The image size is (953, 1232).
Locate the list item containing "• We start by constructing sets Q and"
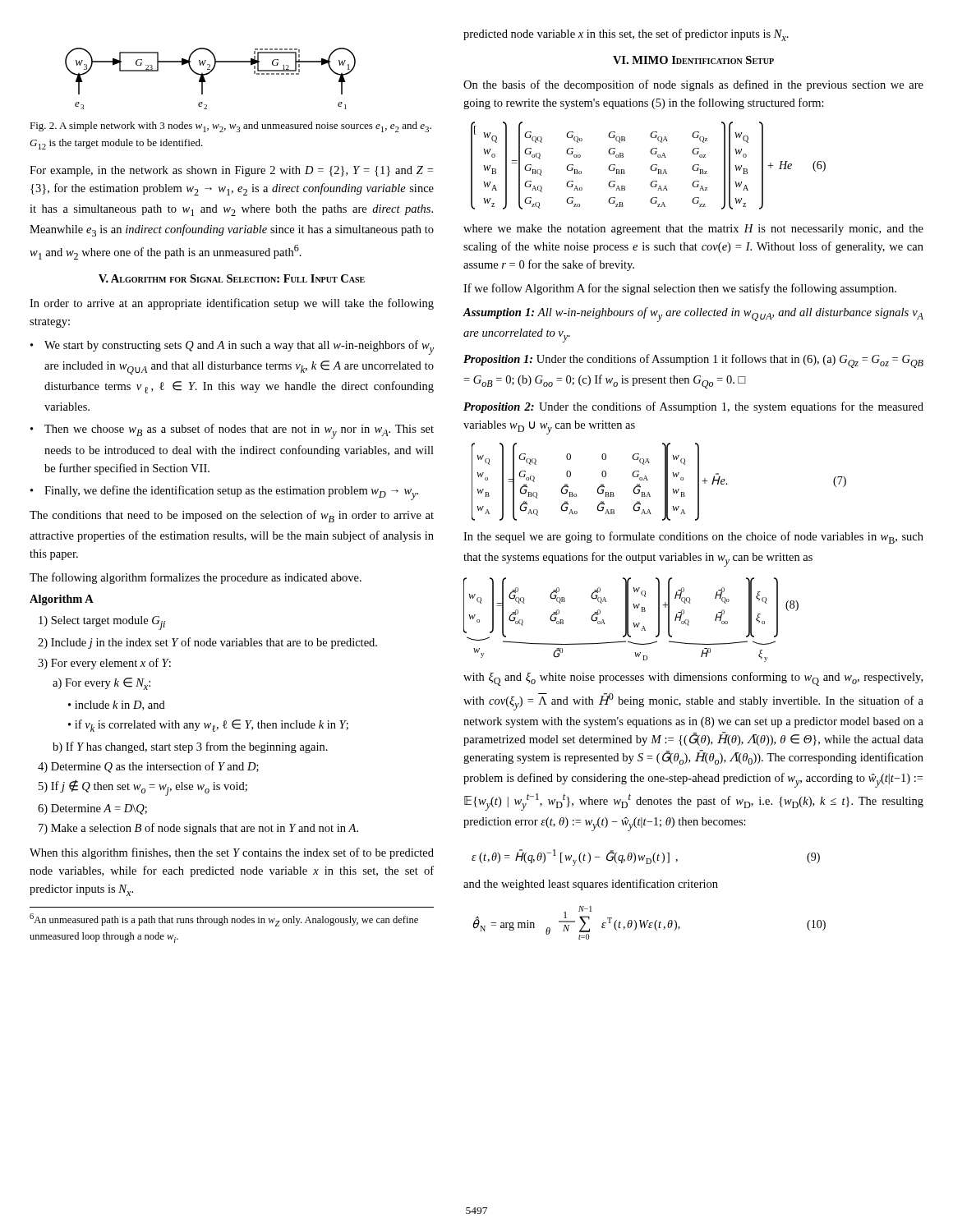click(232, 376)
